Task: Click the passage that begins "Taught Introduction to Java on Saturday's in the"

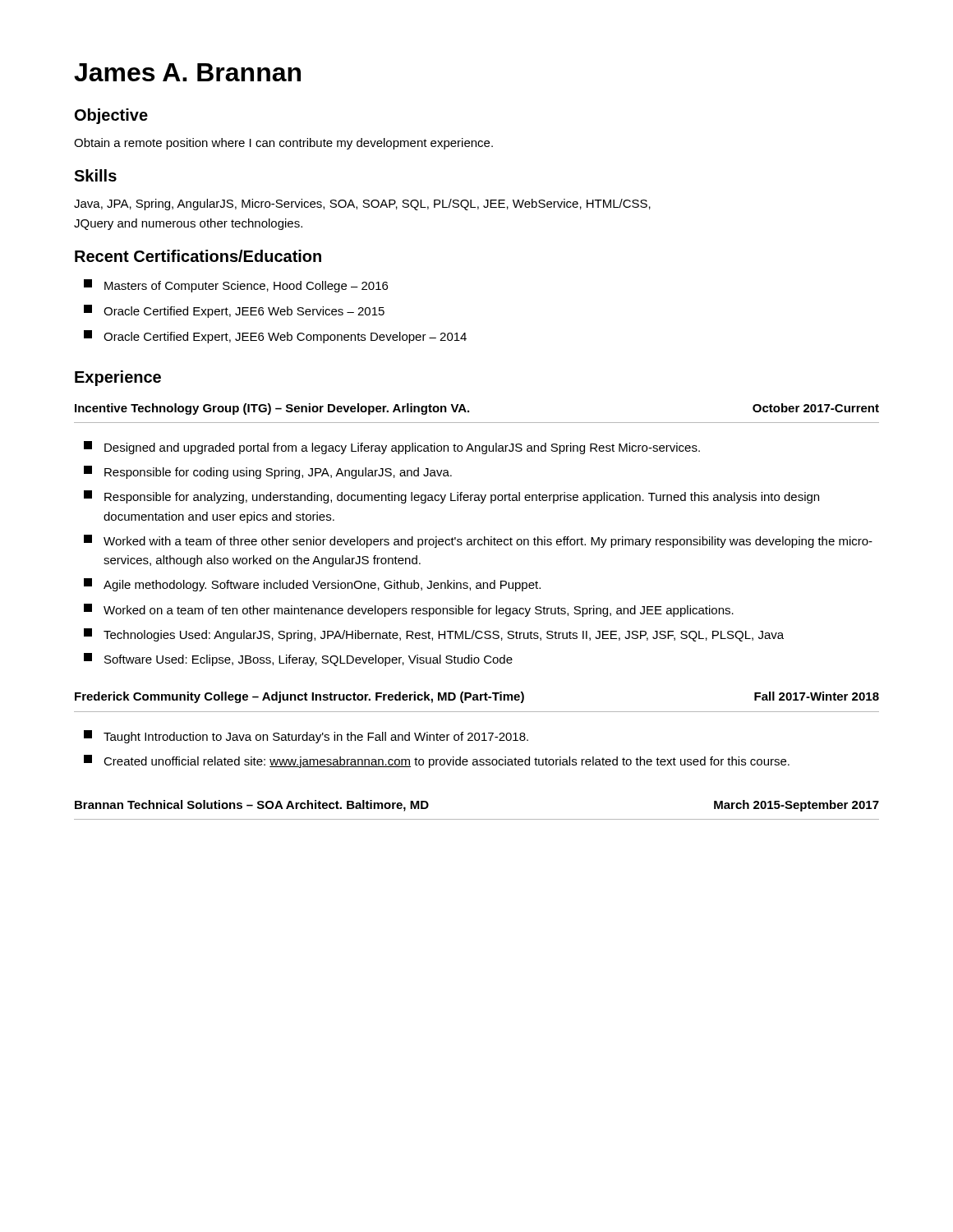Action: click(x=306, y=736)
